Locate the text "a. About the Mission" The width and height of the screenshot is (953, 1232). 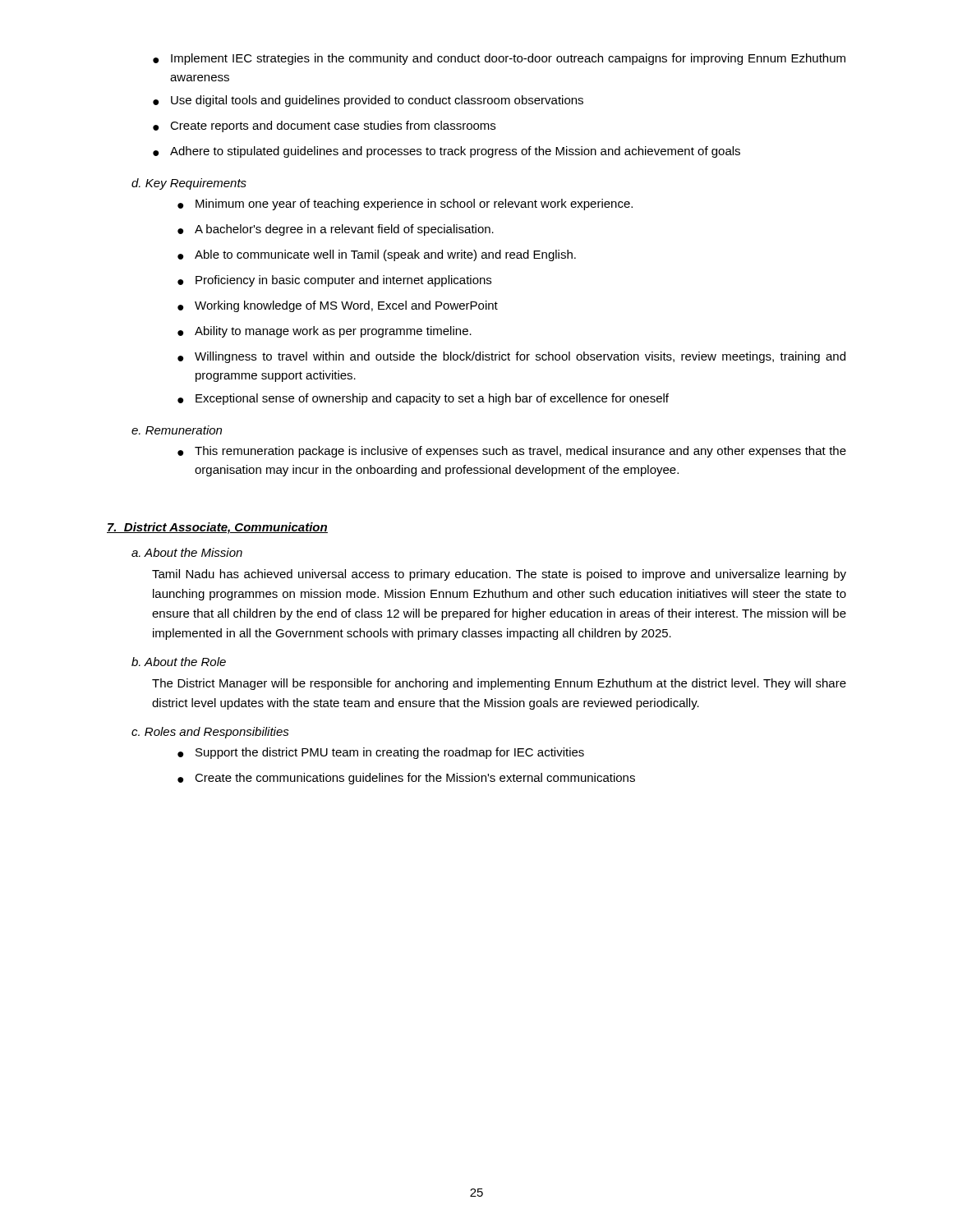pos(187,552)
